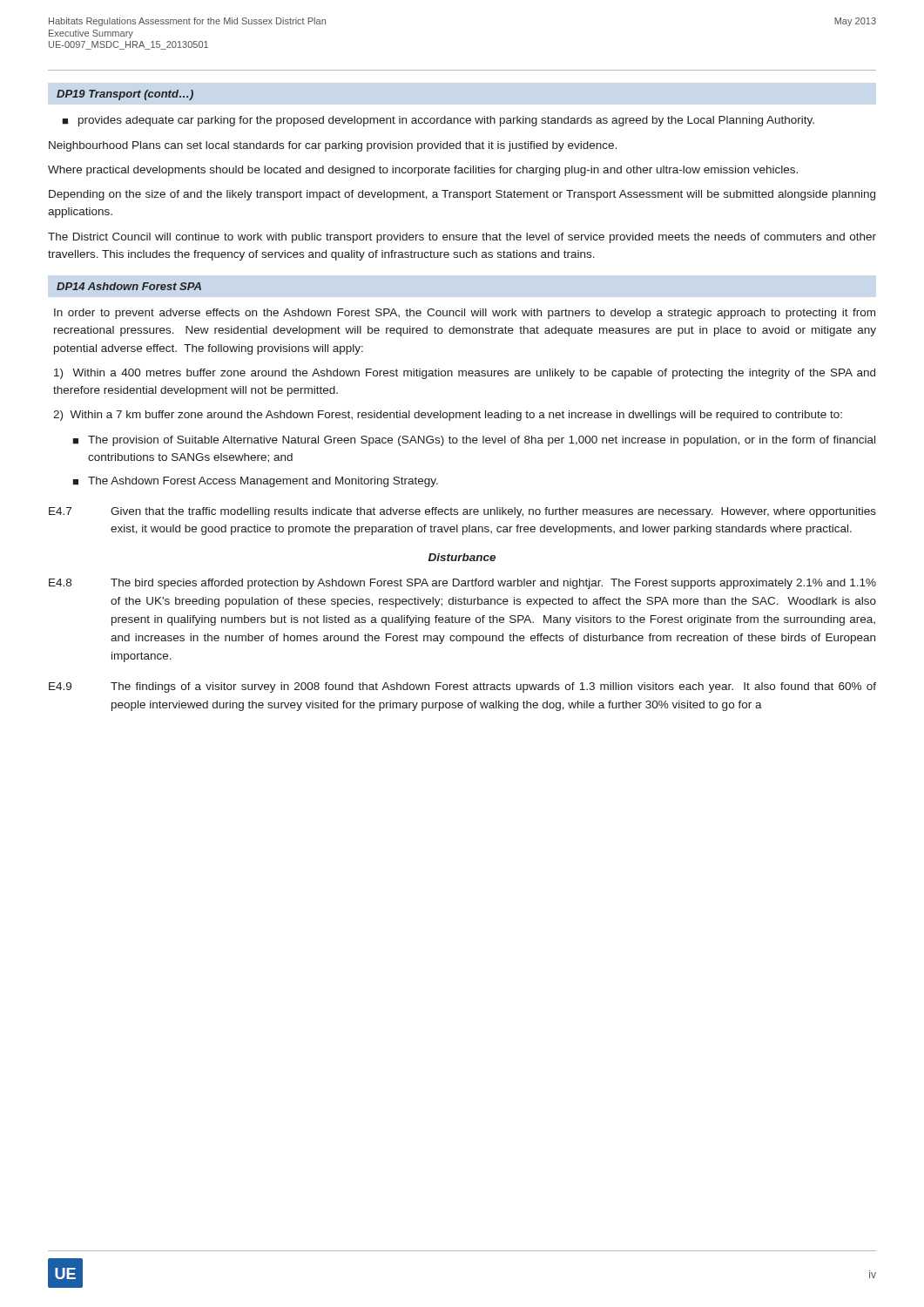924x1307 pixels.
Task: Select the region starting "In order to"
Action: click(x=465, y=330)
